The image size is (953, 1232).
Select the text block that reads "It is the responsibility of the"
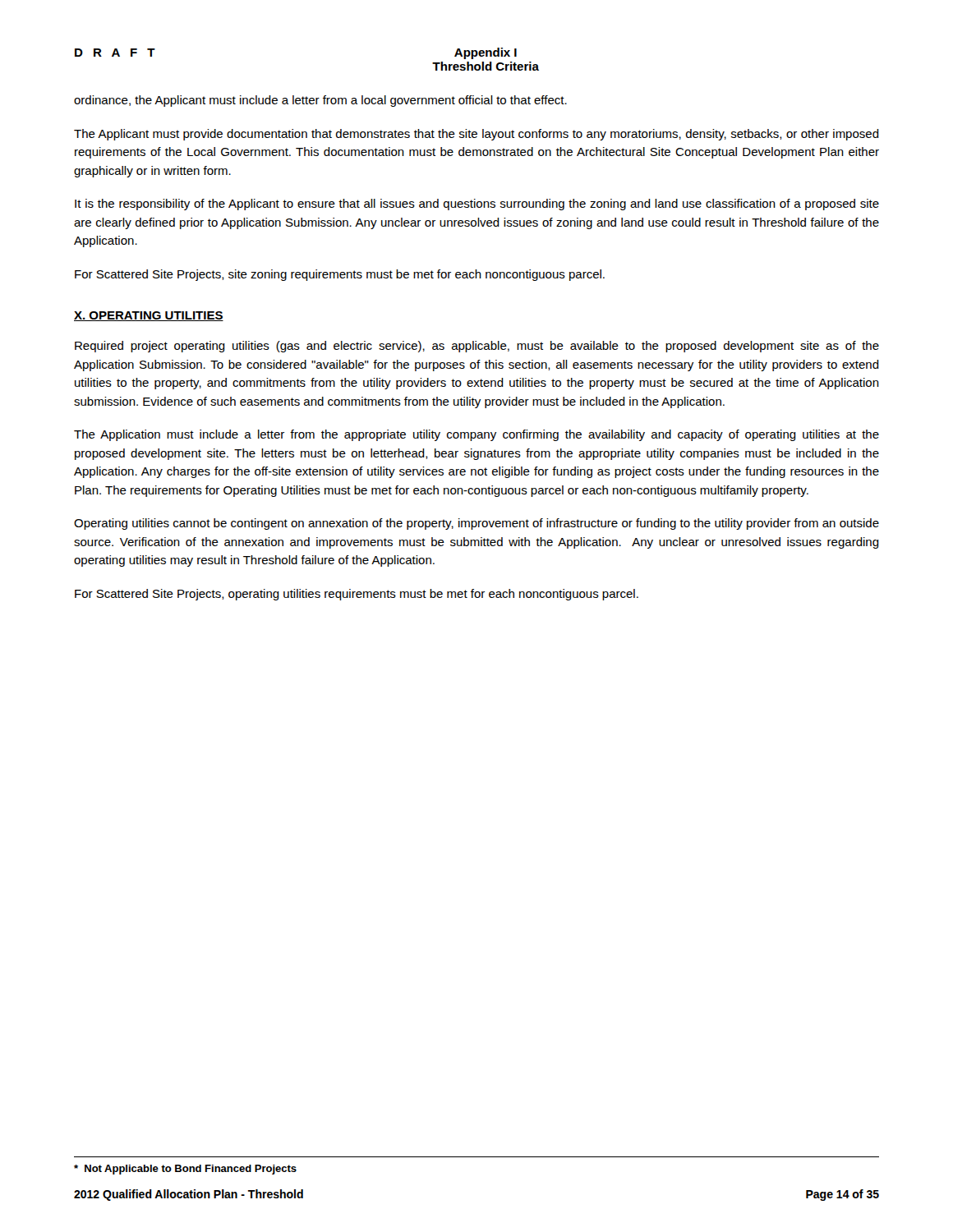[x=476, y=222]
